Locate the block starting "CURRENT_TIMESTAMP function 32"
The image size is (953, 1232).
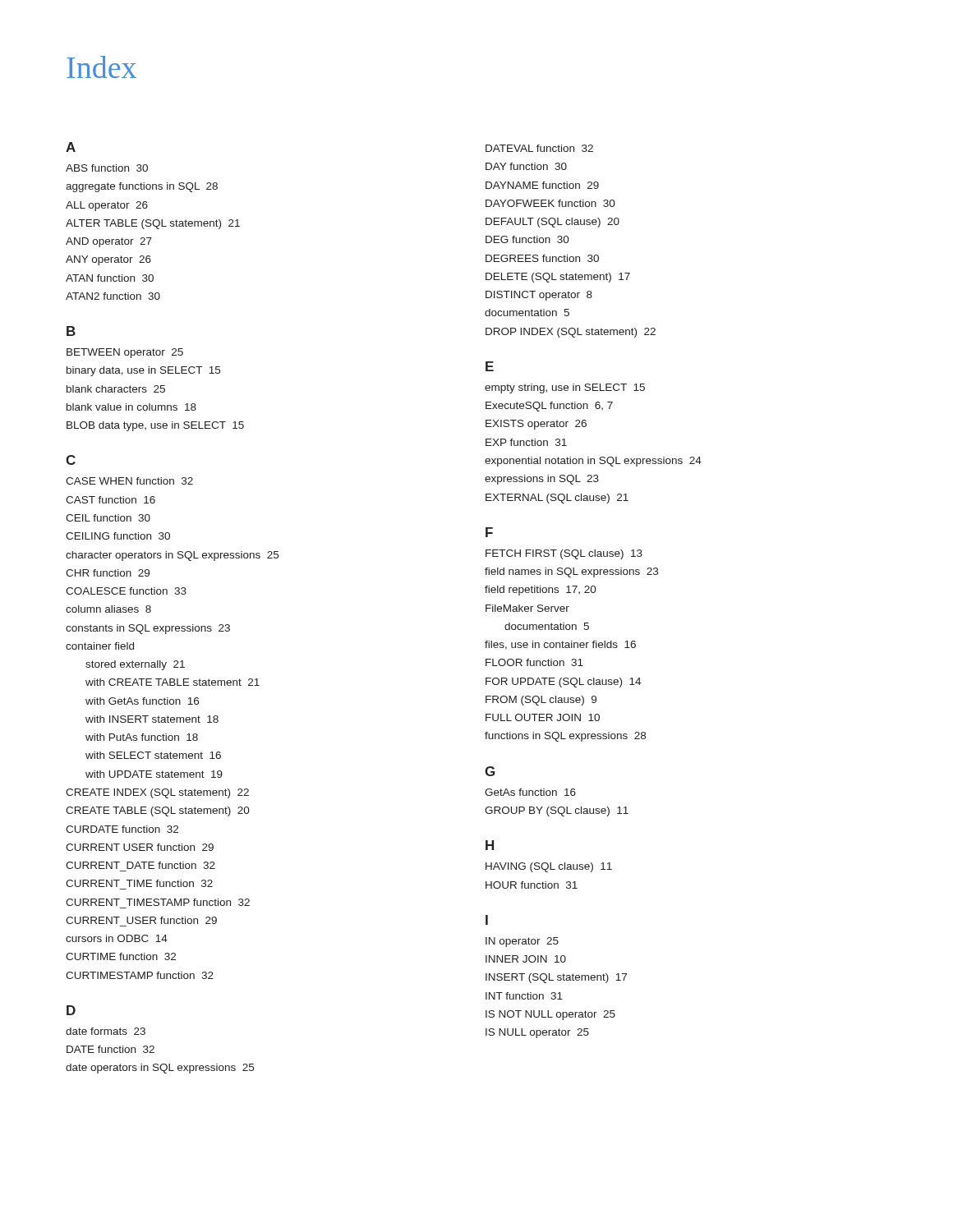coord(158,902)
